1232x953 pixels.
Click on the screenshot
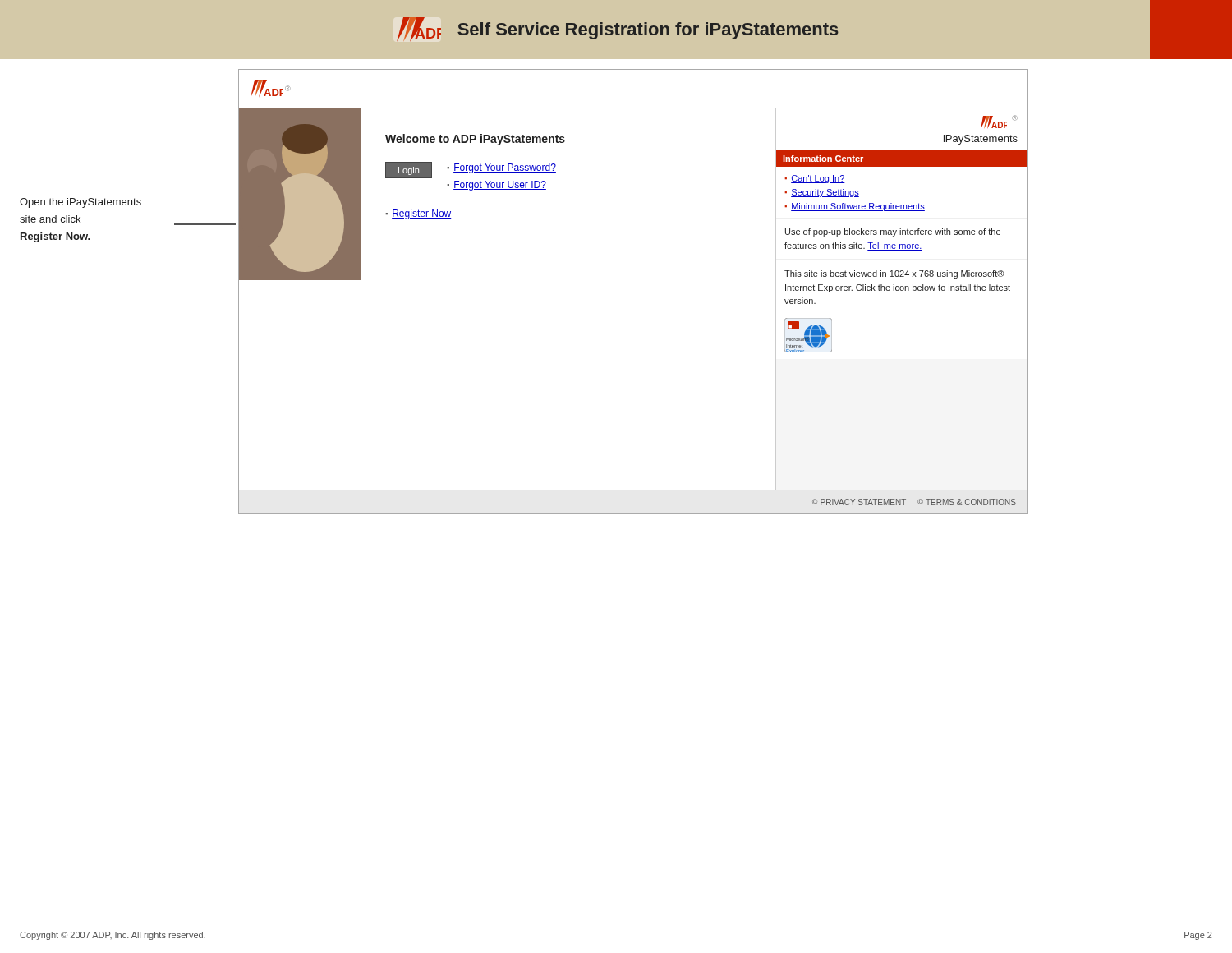(x=633, y=292)
